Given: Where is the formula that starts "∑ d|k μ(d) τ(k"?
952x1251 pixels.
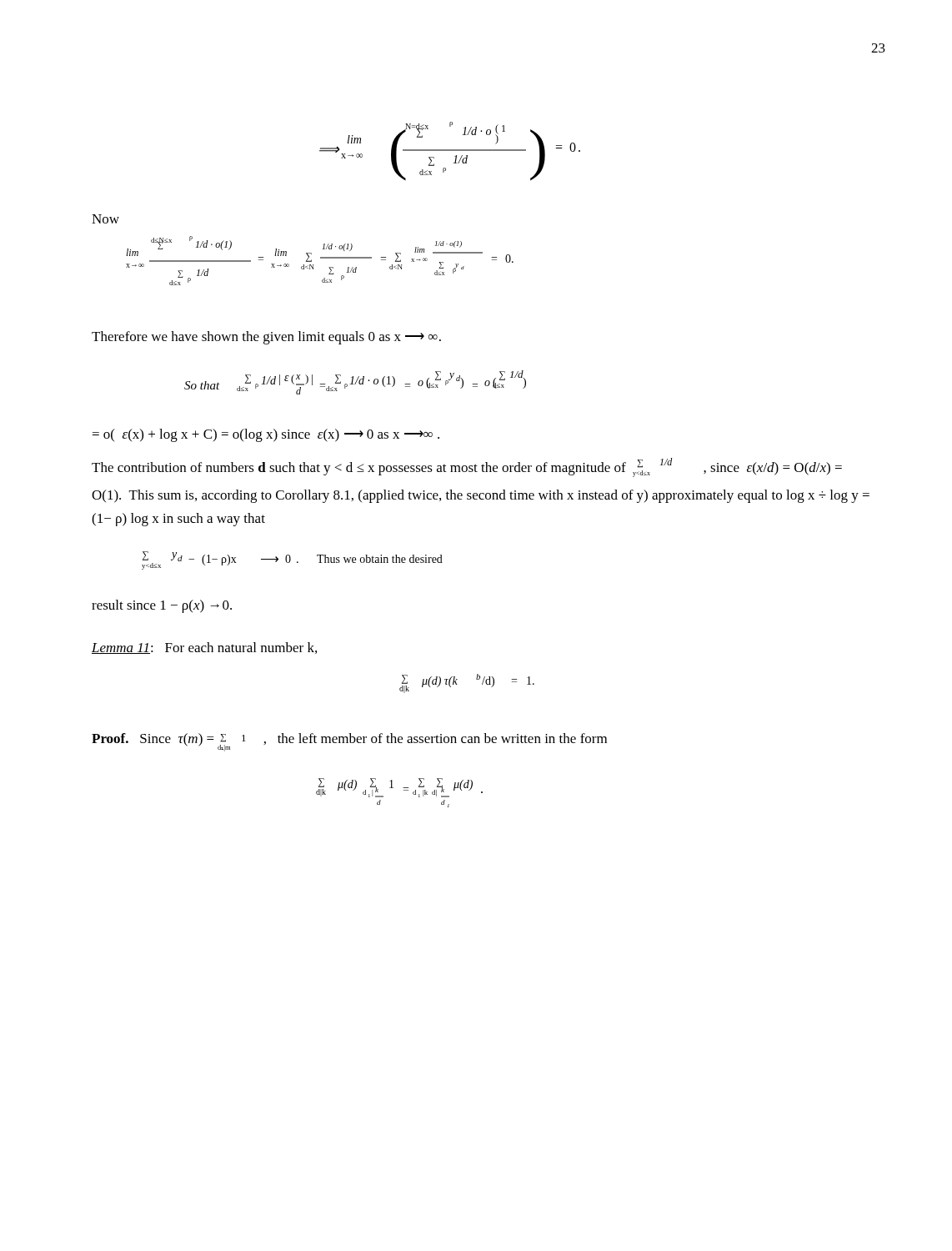Looking at the screenshot, I should click(484, 687).
